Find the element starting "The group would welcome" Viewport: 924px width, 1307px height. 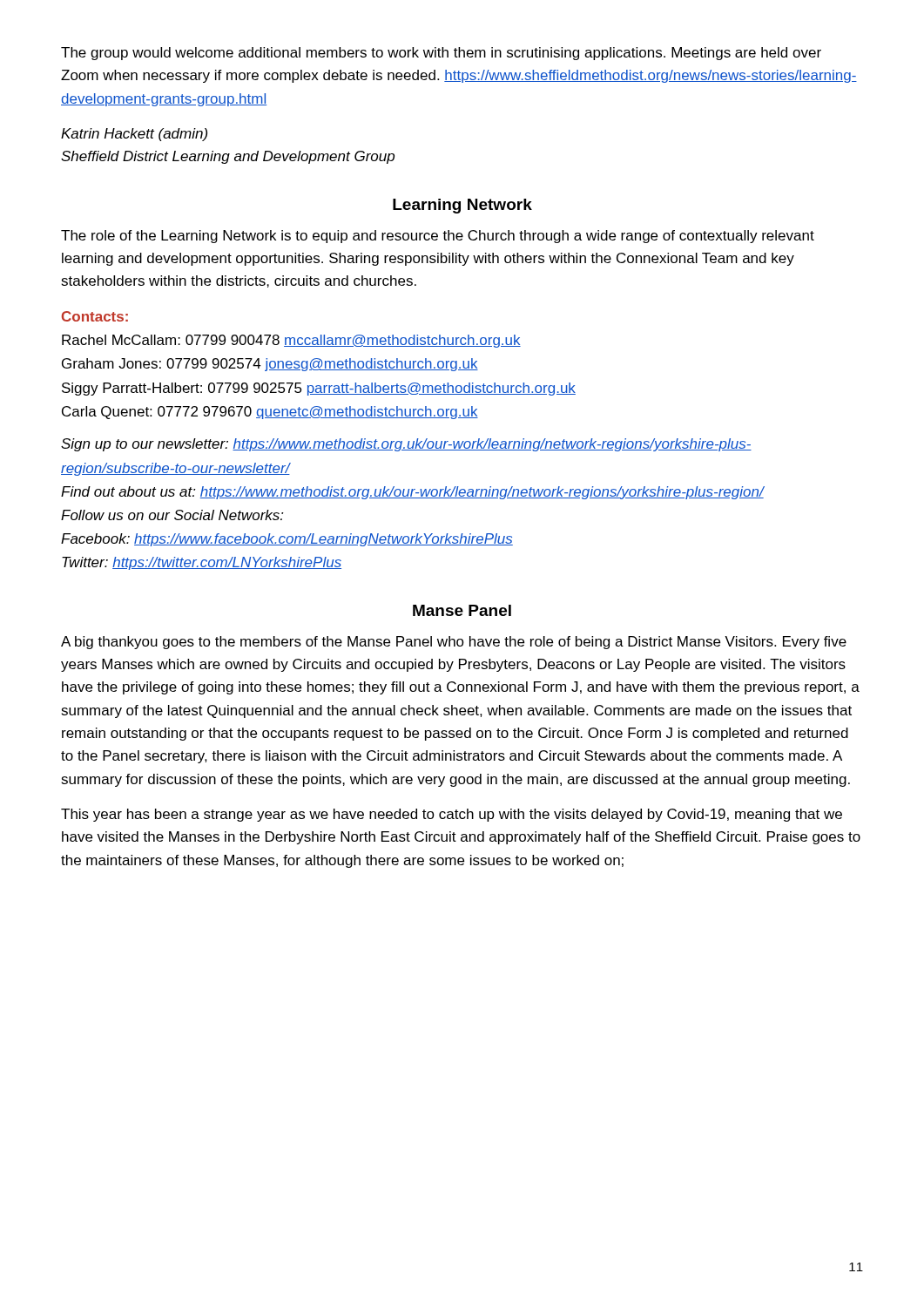pos(459,76)
